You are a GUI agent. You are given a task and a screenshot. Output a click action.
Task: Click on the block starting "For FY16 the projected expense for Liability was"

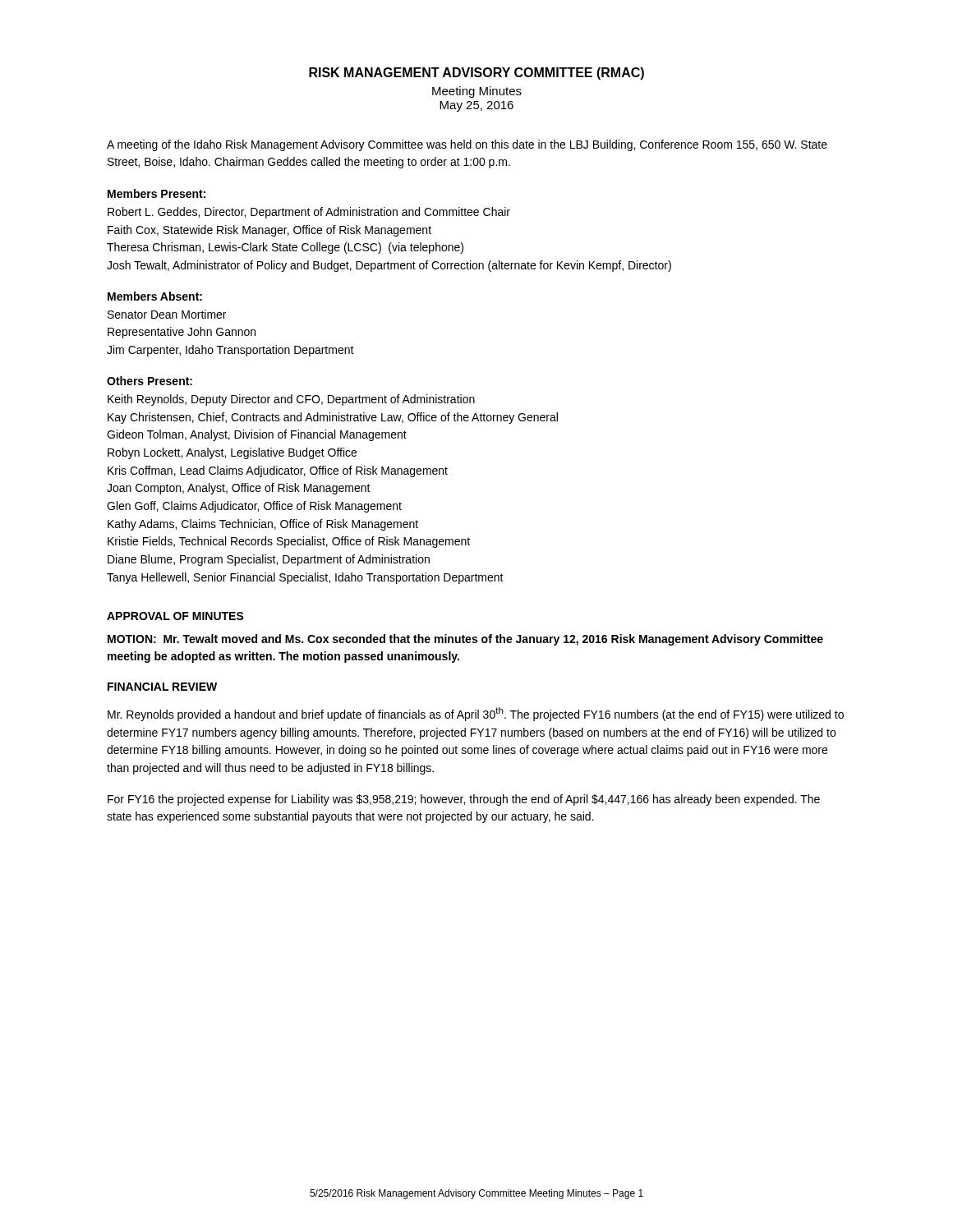pos(463,808)
